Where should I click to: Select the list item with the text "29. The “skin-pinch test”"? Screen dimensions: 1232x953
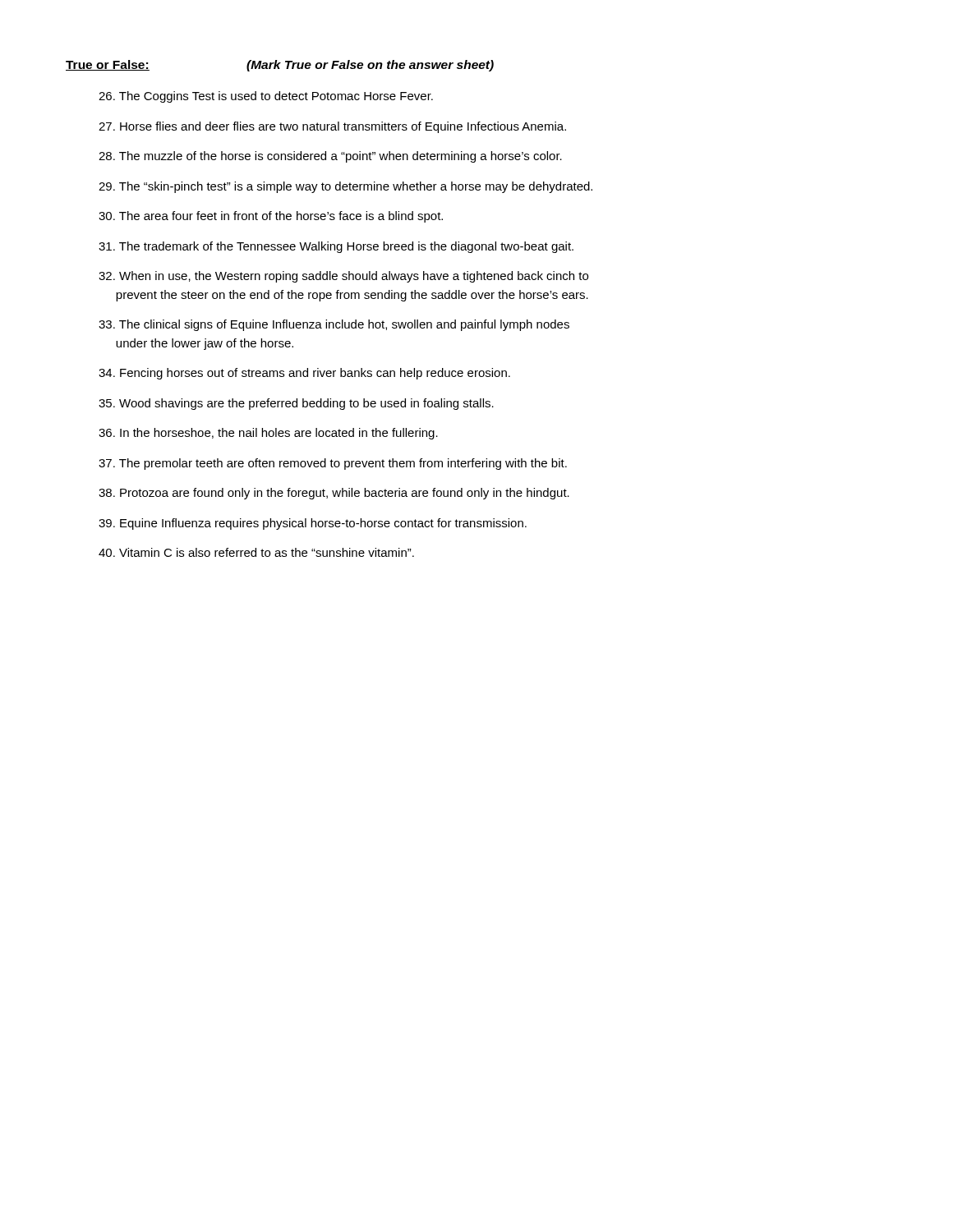tap(493, 186)
